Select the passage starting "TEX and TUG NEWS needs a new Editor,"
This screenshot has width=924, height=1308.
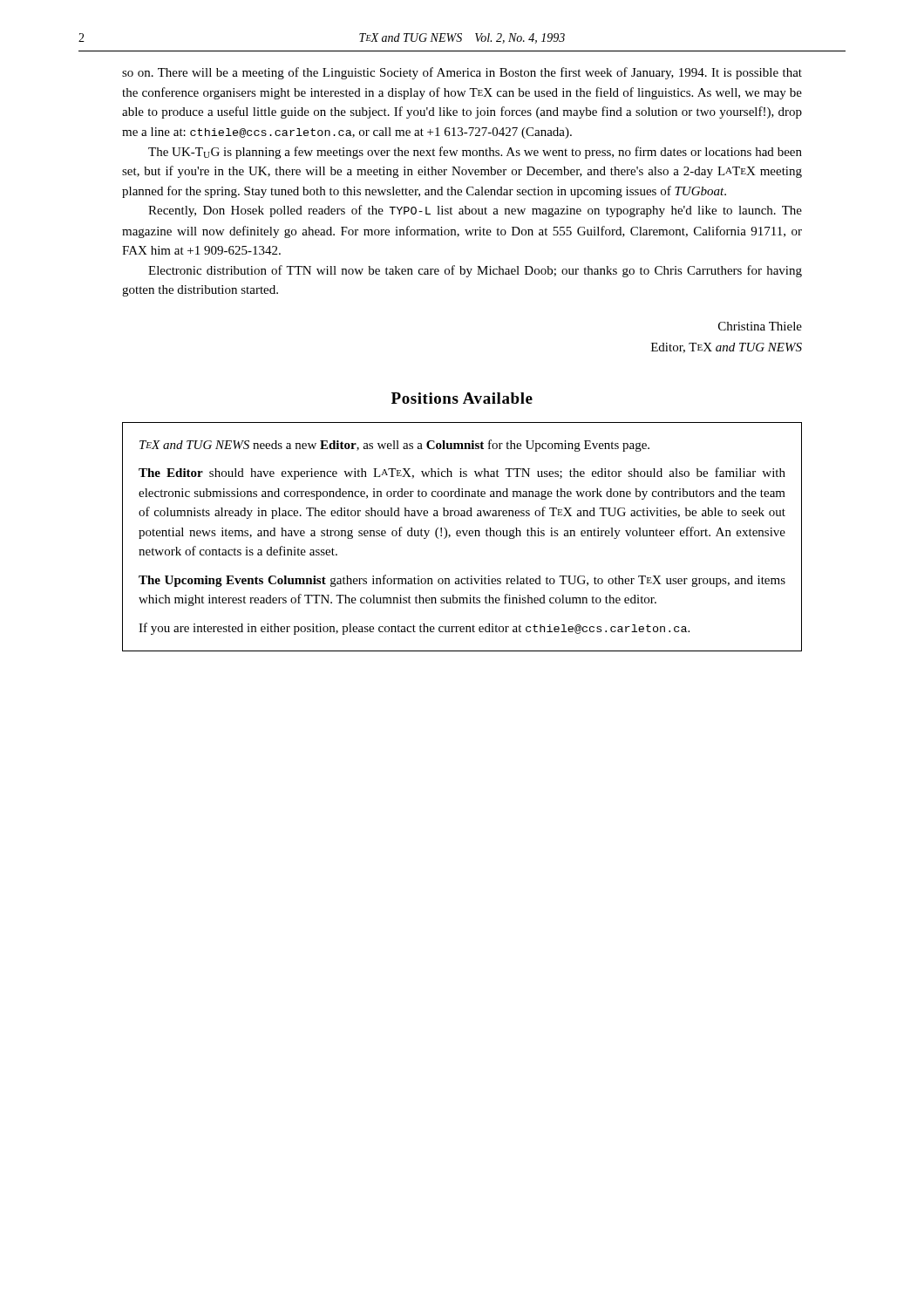coord(462,536)
